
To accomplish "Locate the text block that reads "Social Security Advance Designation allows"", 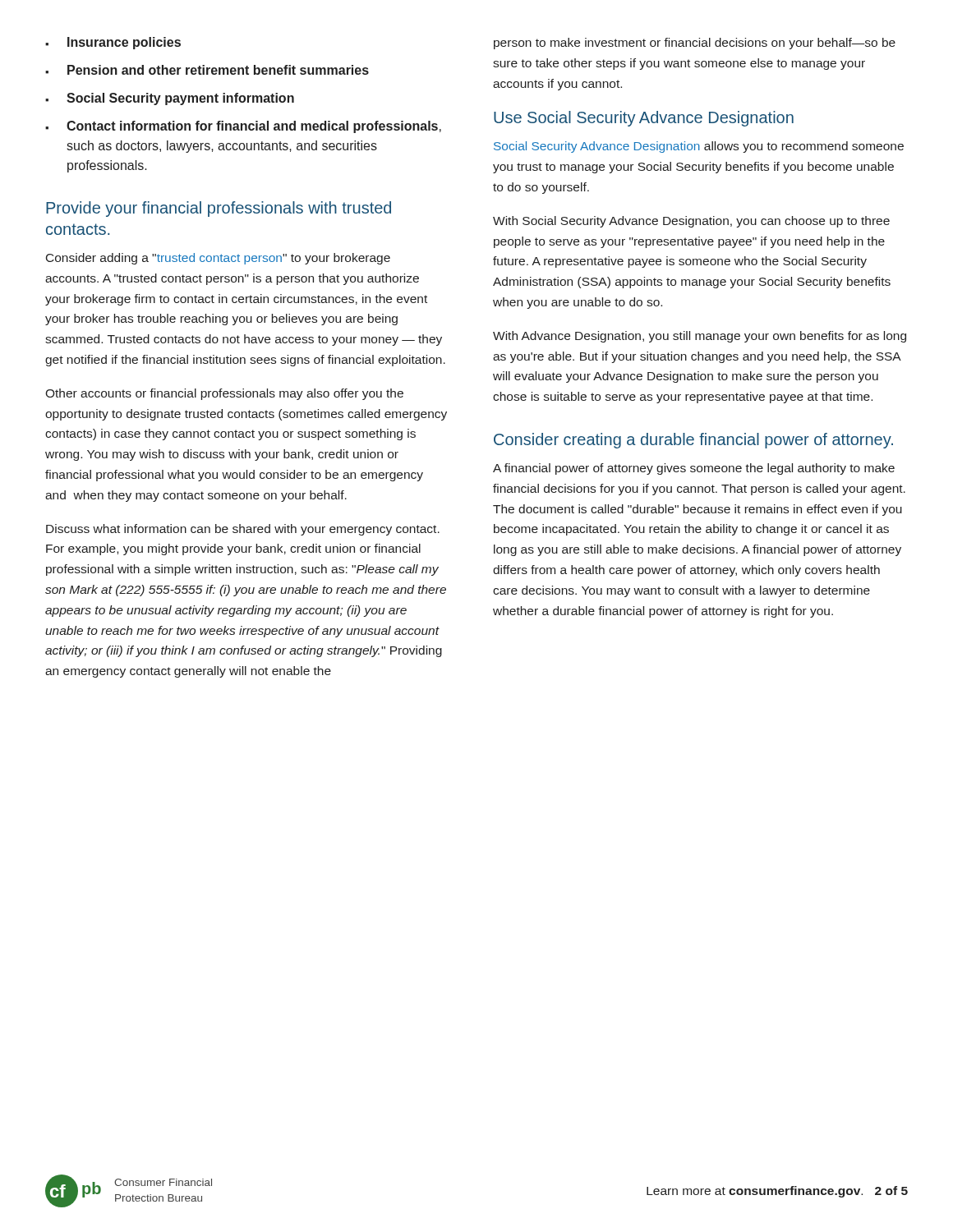I will click(699, 166).
